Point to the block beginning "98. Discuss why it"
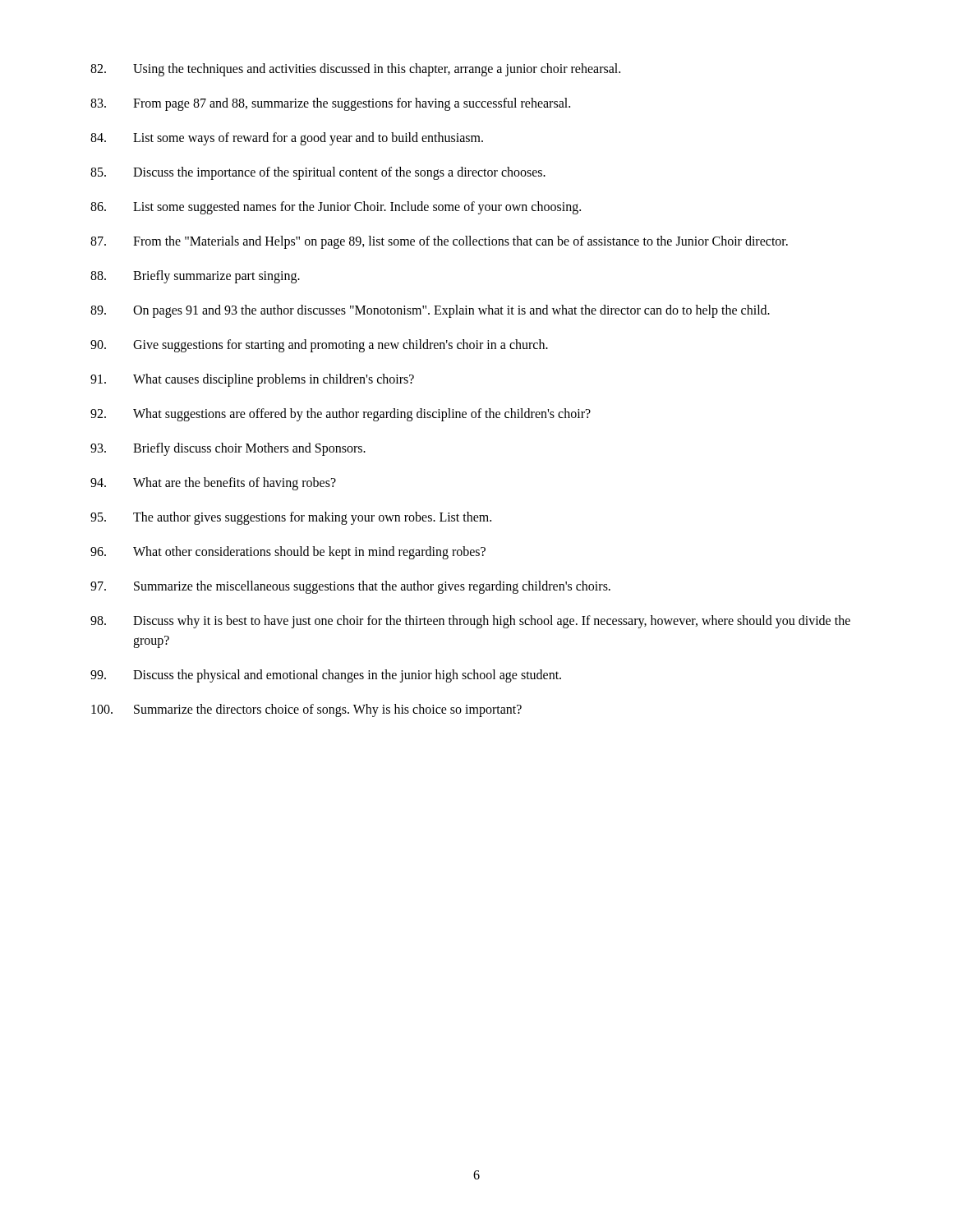 tap(476, 631)
